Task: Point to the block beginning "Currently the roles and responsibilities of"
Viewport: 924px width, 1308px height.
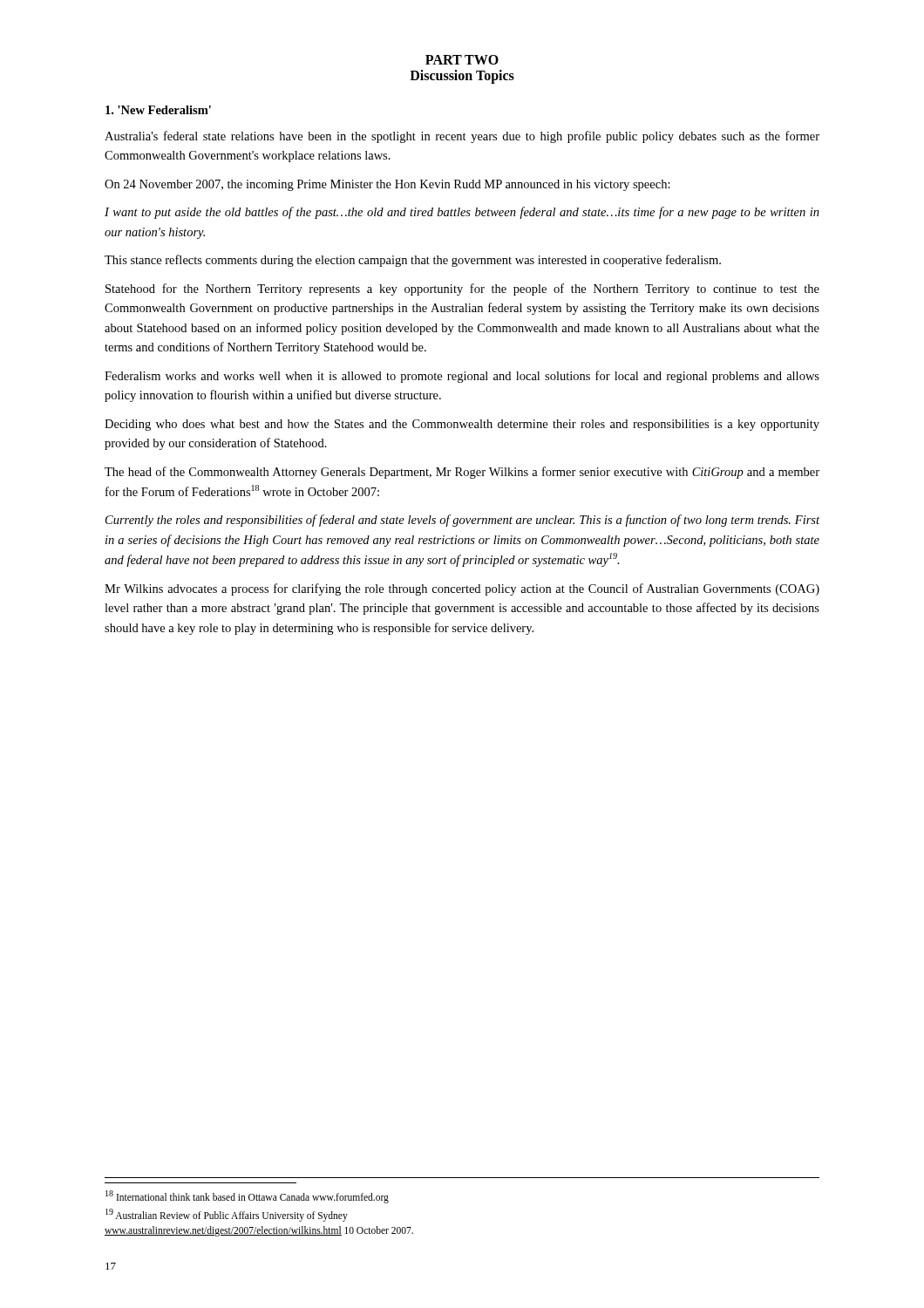Action: (x=462, y=540)
